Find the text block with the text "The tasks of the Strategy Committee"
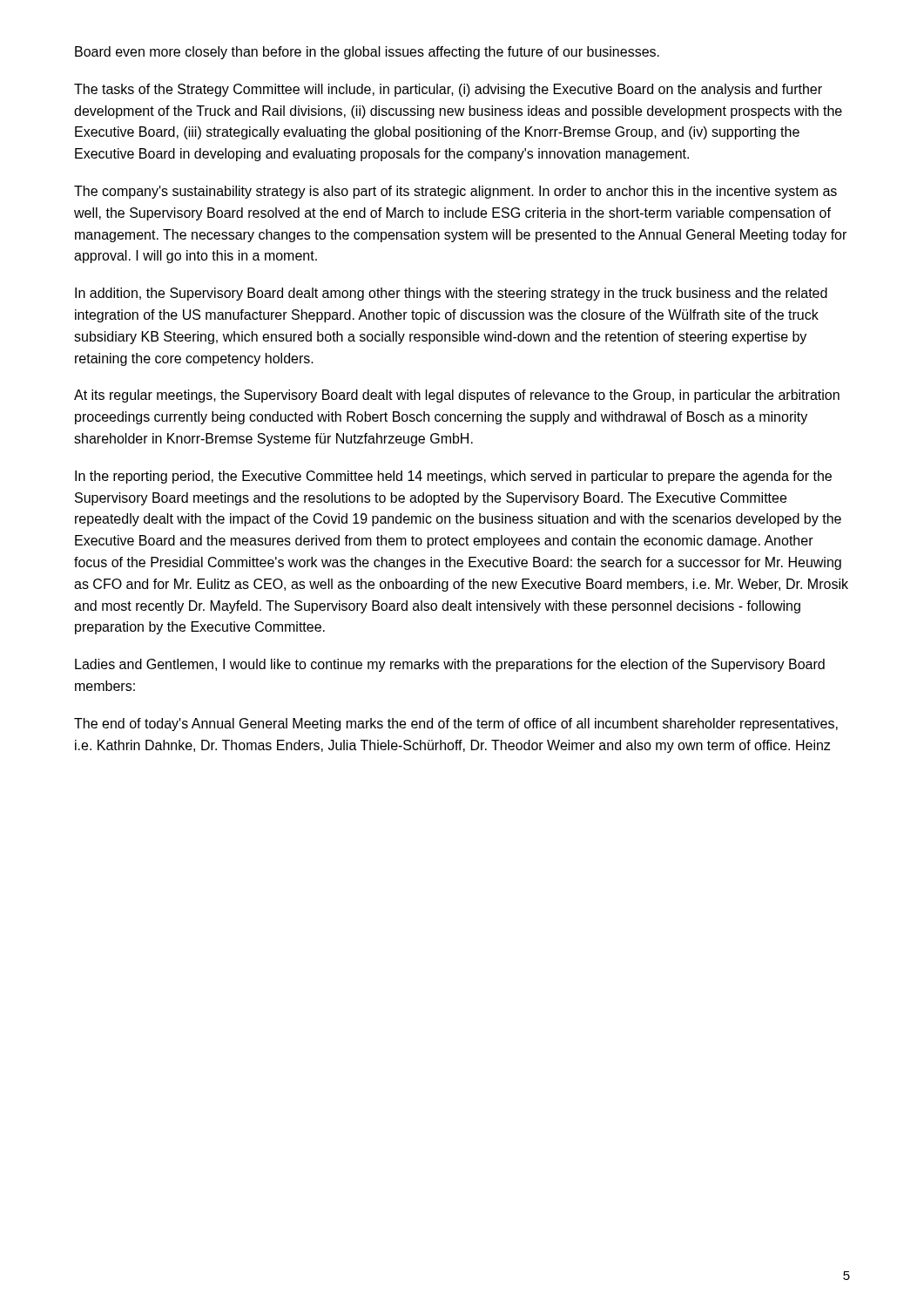Image resolution: width=924 pixels, height=1307 pixels. pyautogui.click(x=458, y=122)
